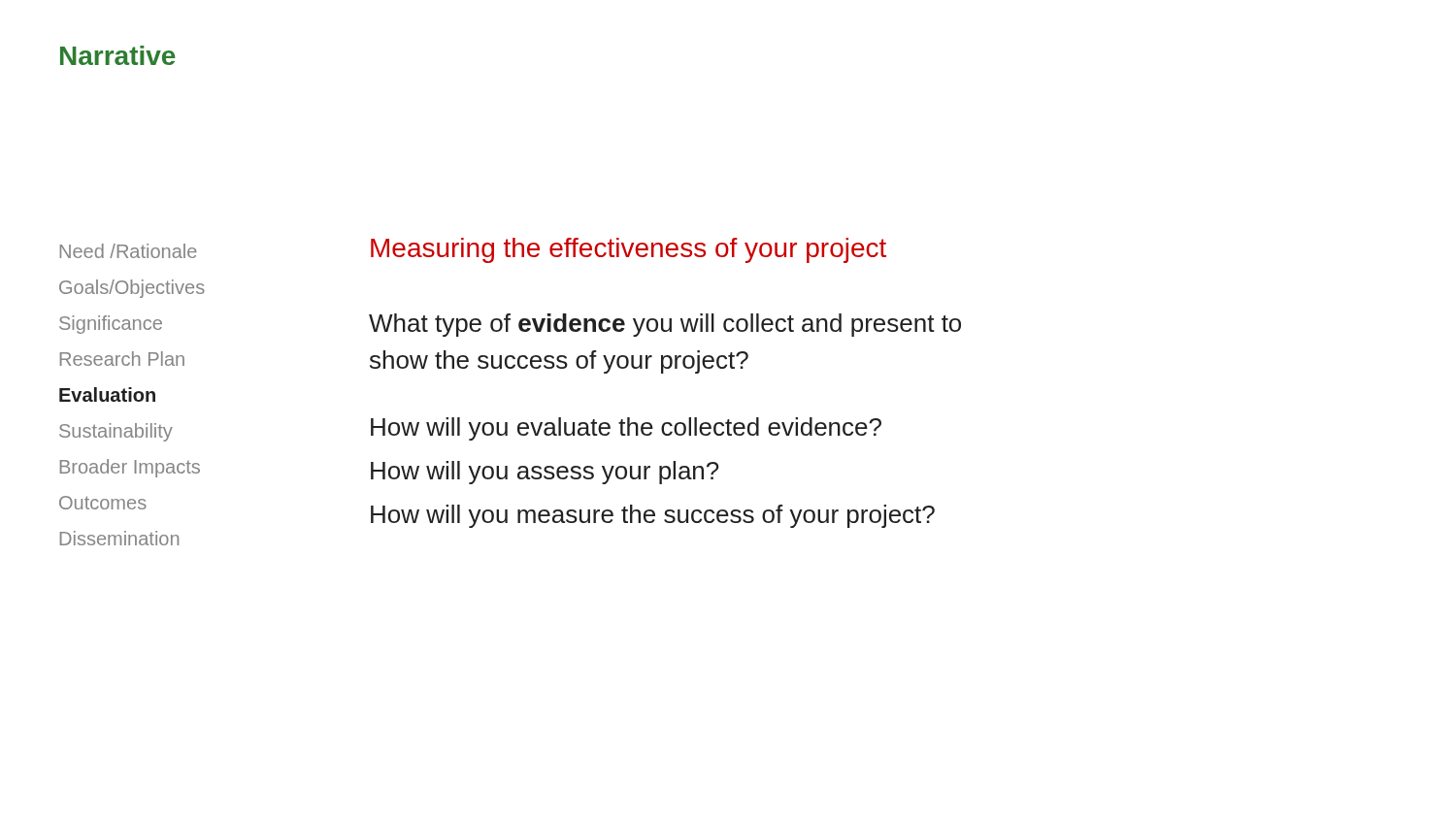Select the block starting "Measuring the effectiveness of your project"
This screenshot has height=819, width=1456.
(628, 248)
